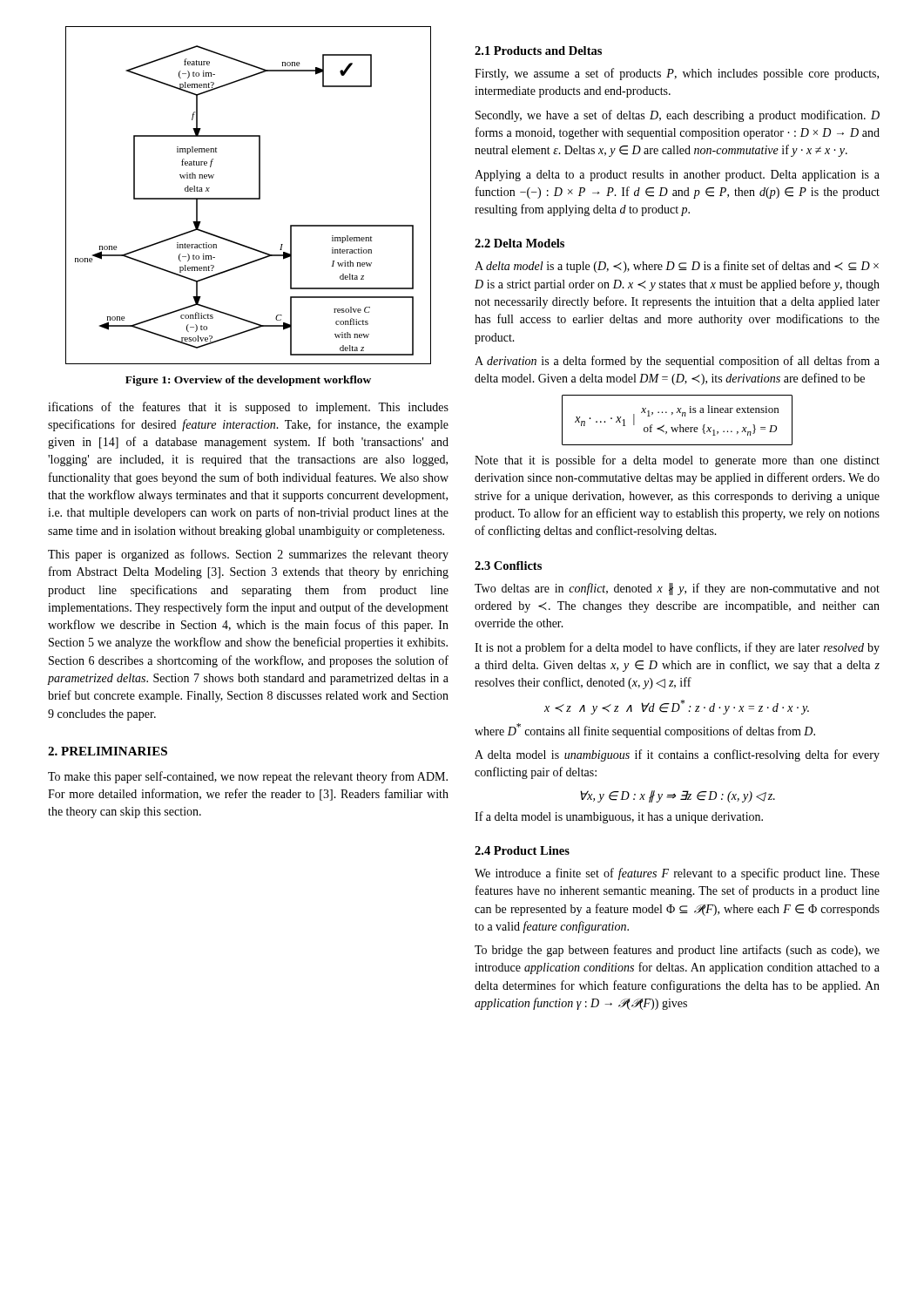This screenshot has width=924, height=1307.
Task: Where does it say "2. PRELIMINARIES"?
Action: [108, 751]
